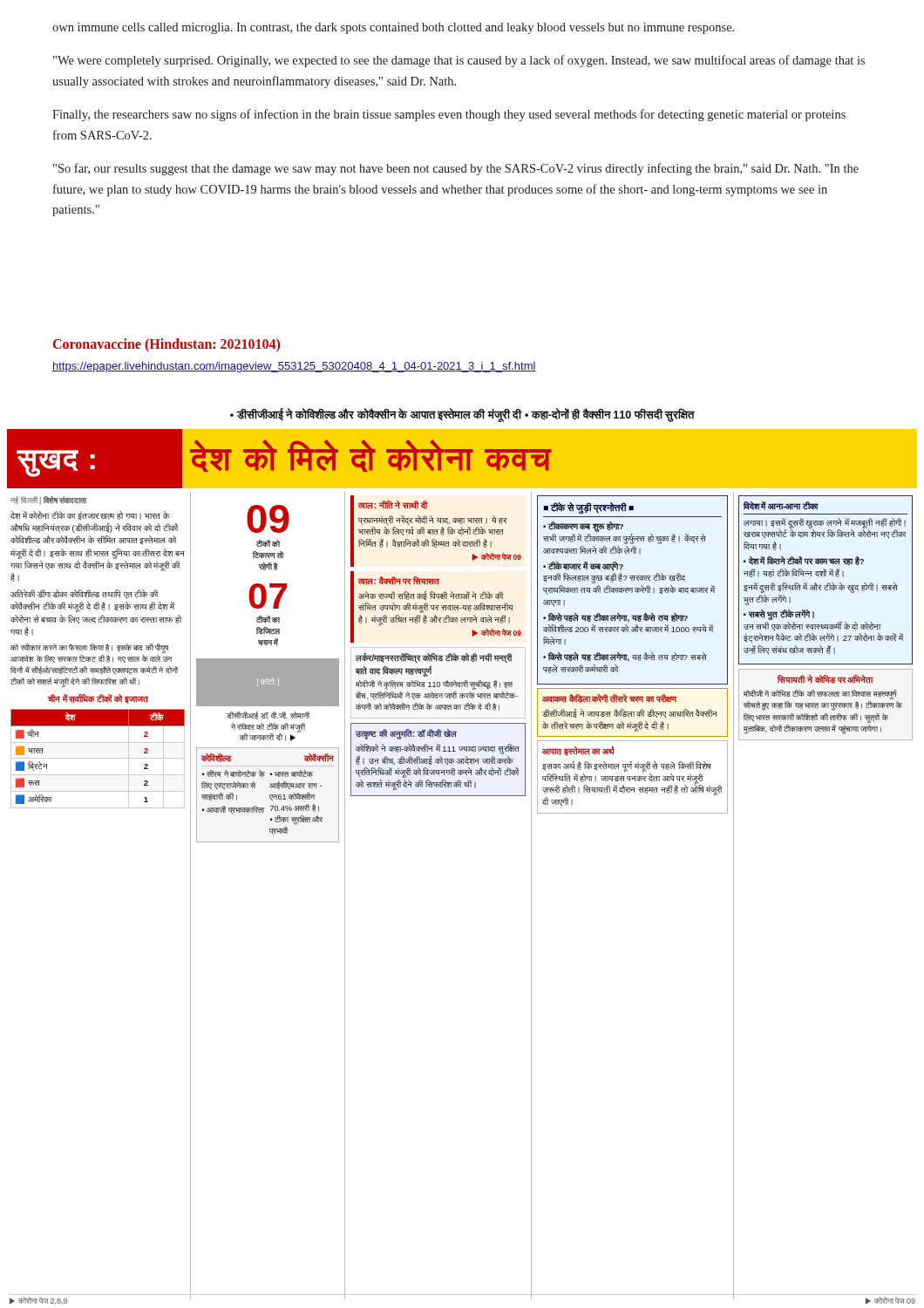Find the block on this page that starts "■ टीके से जुड़ी"
Viewport: 924px width, 1308px height.
(x=632, y=588)
